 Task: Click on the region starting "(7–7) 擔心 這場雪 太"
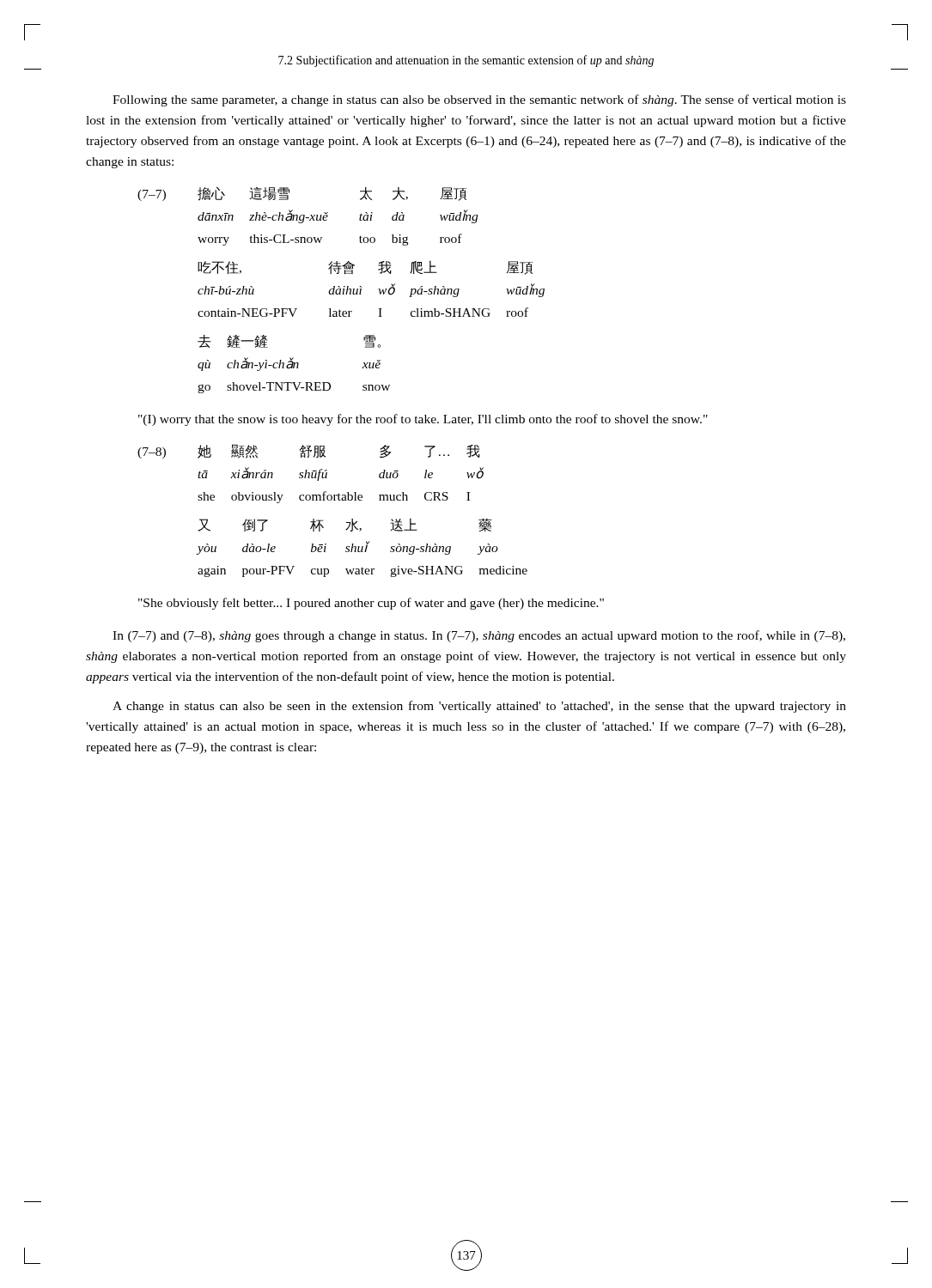pyautogui.click(x=492, y=306)
